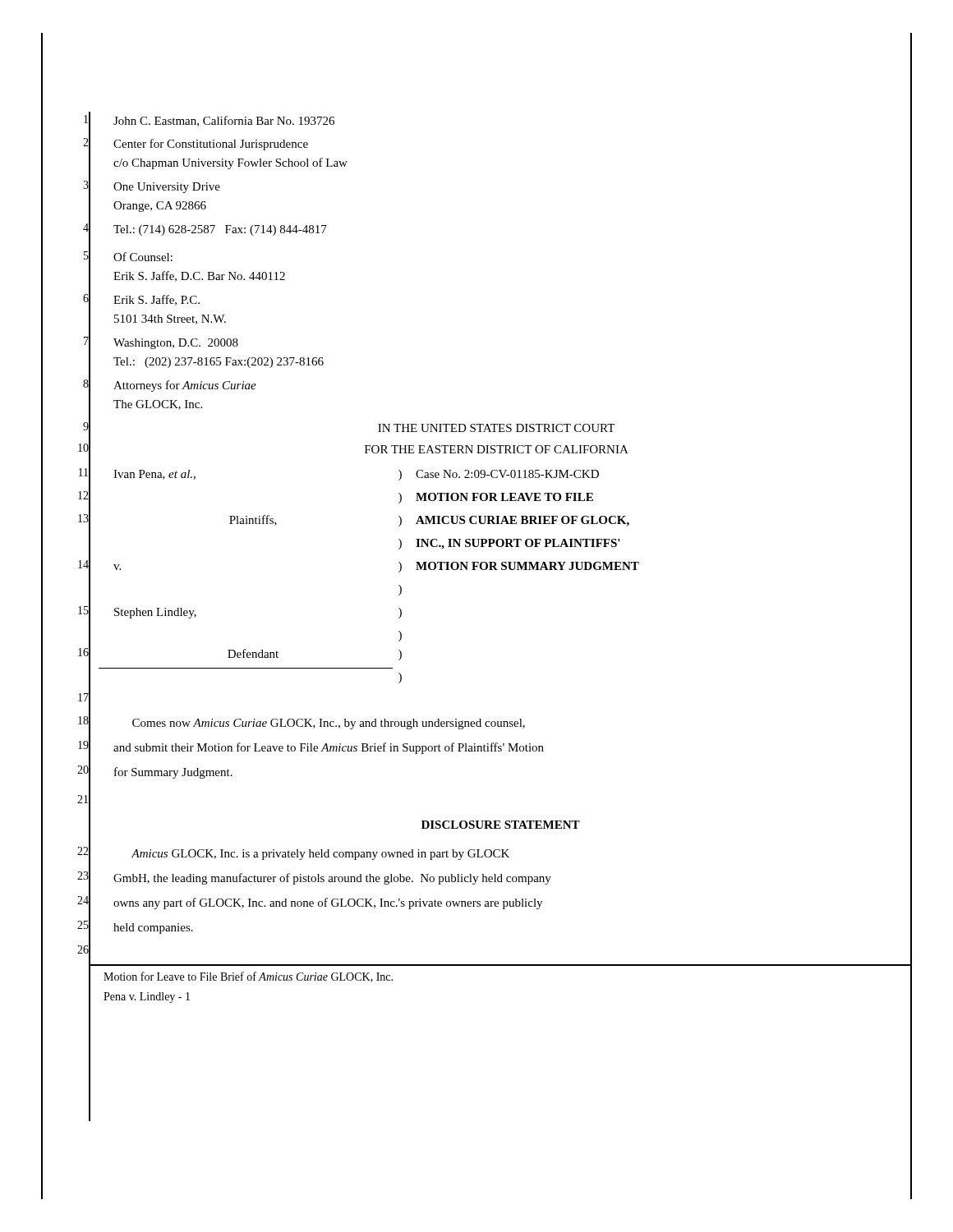This screenshot has height=1232, width=953.
Task: Click on the text block starting "18 Comes now Amicus Curiae"
Action: 476,723
